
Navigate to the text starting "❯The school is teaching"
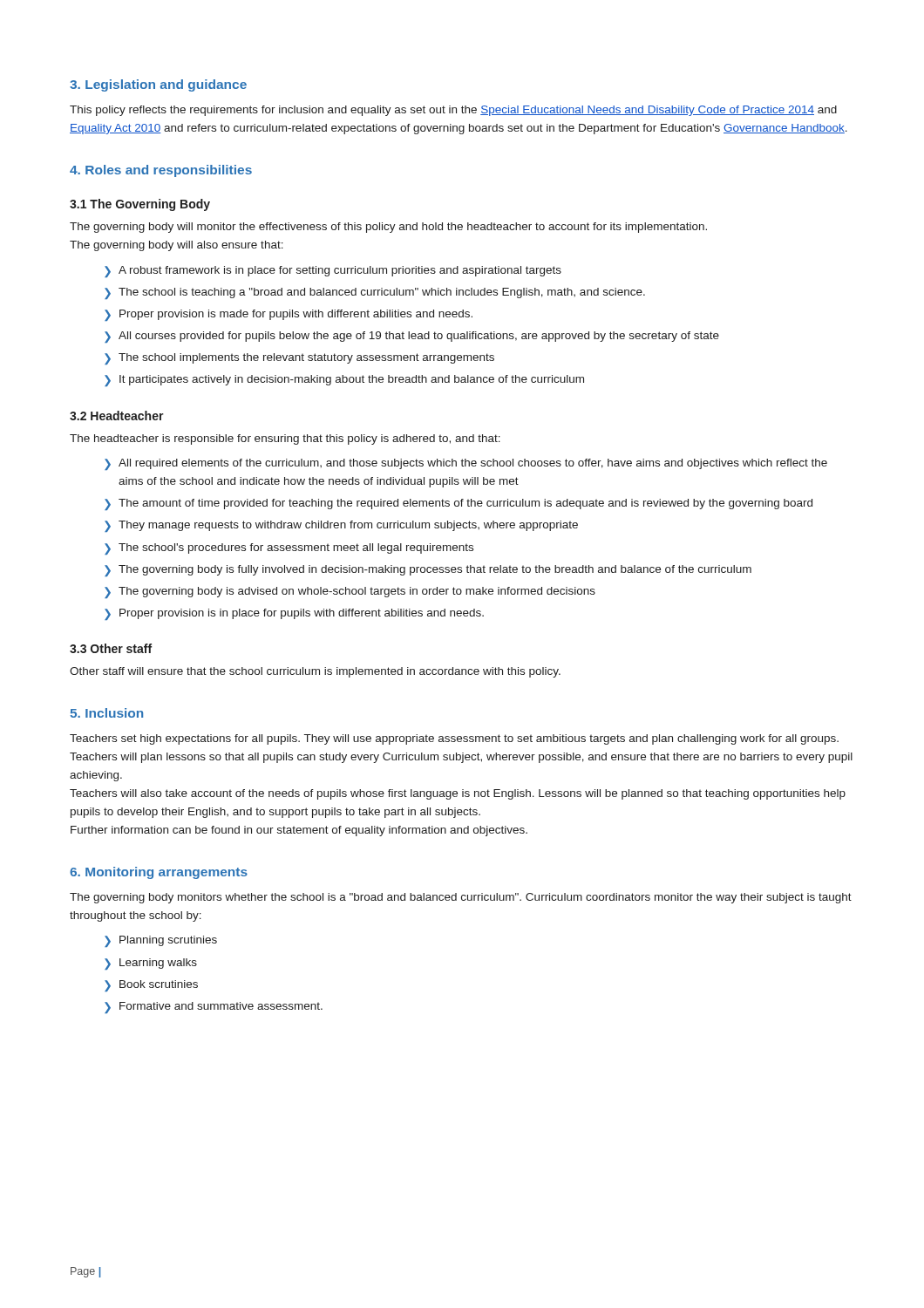tap(374, 292)
